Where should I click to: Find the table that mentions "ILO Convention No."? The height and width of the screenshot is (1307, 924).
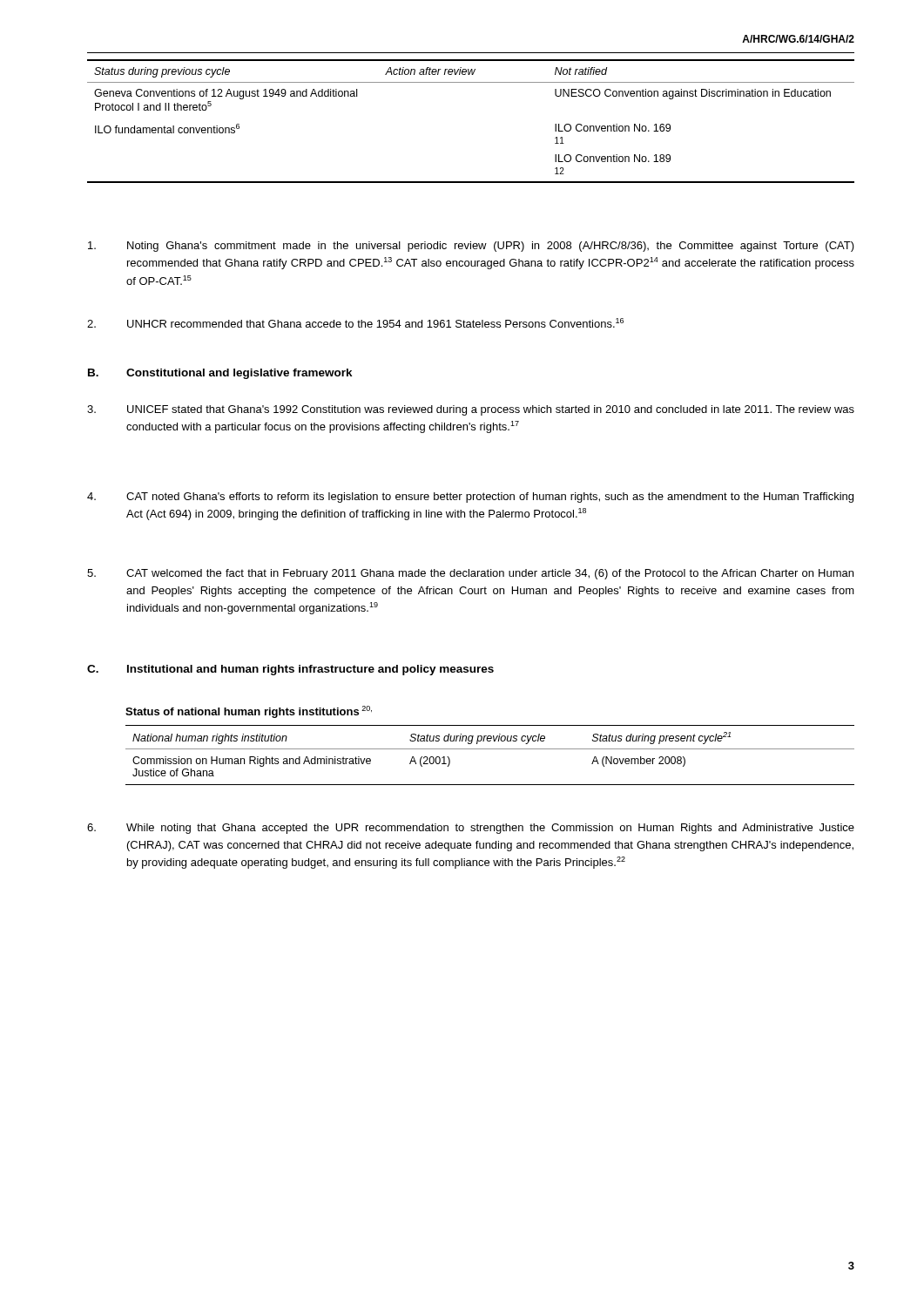tap(471, 121)
